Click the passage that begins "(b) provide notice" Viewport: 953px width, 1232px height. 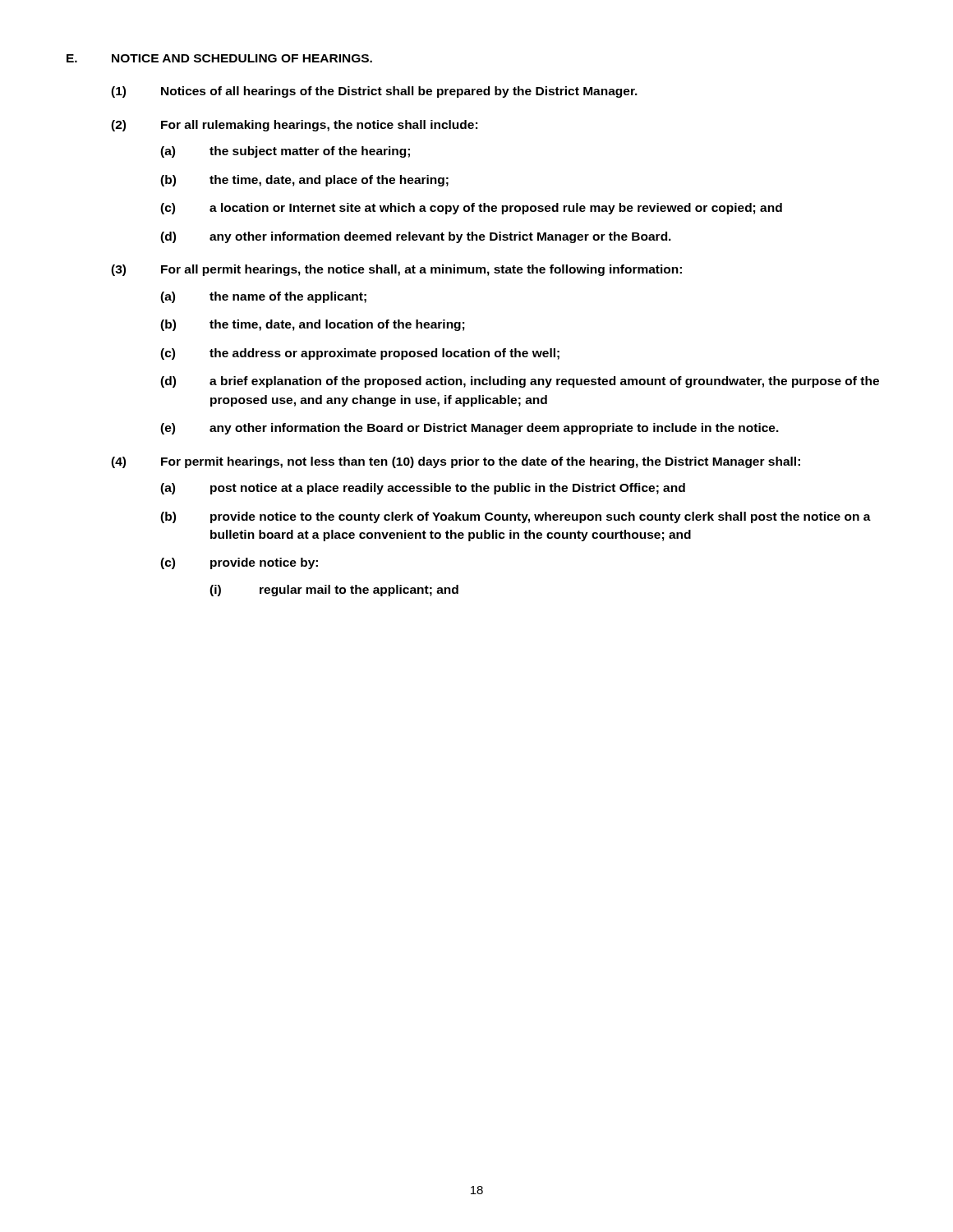tap(524, 526)
